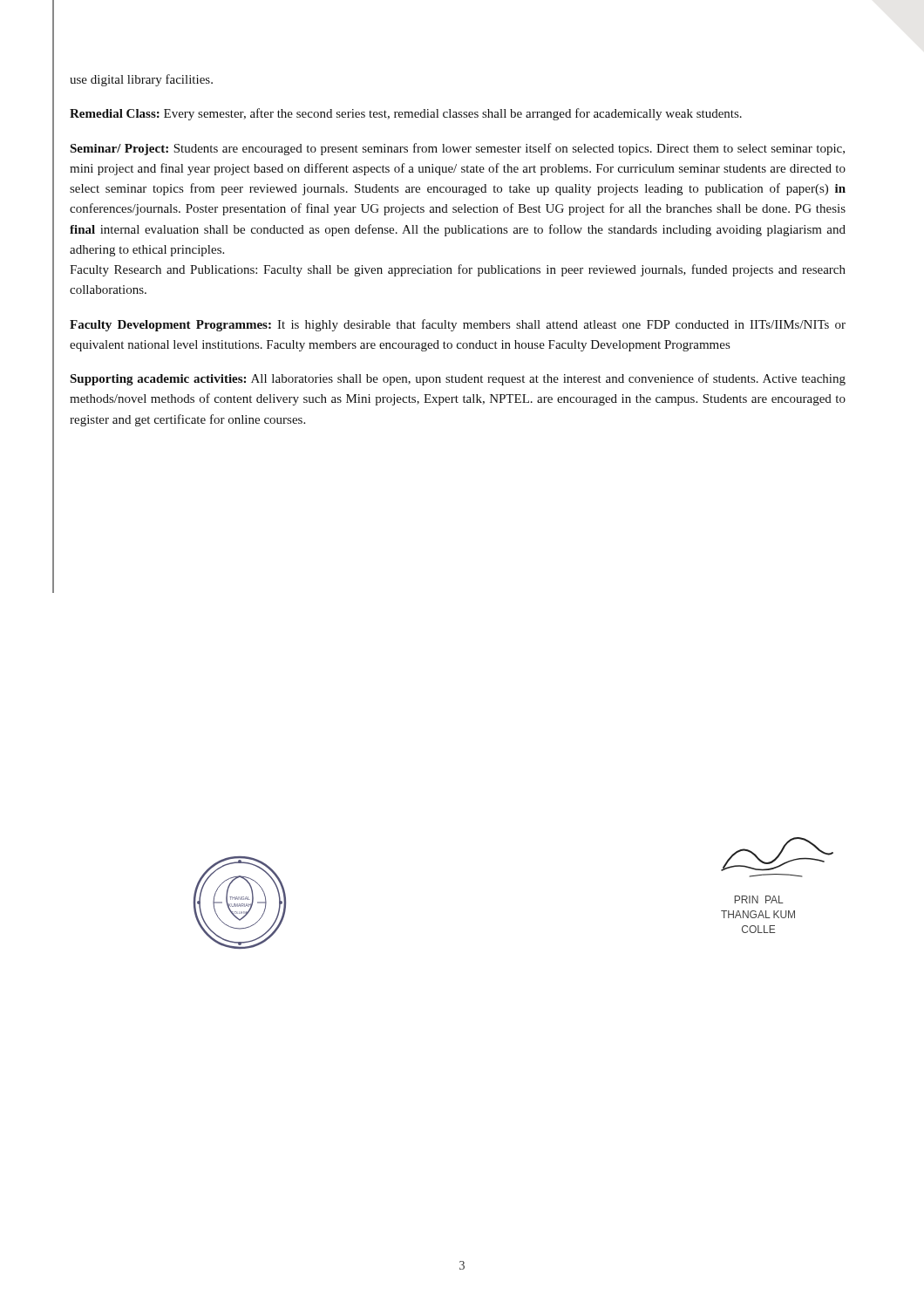Locate the illustration
Screen dimensions: 1308x924
(767, 878)
